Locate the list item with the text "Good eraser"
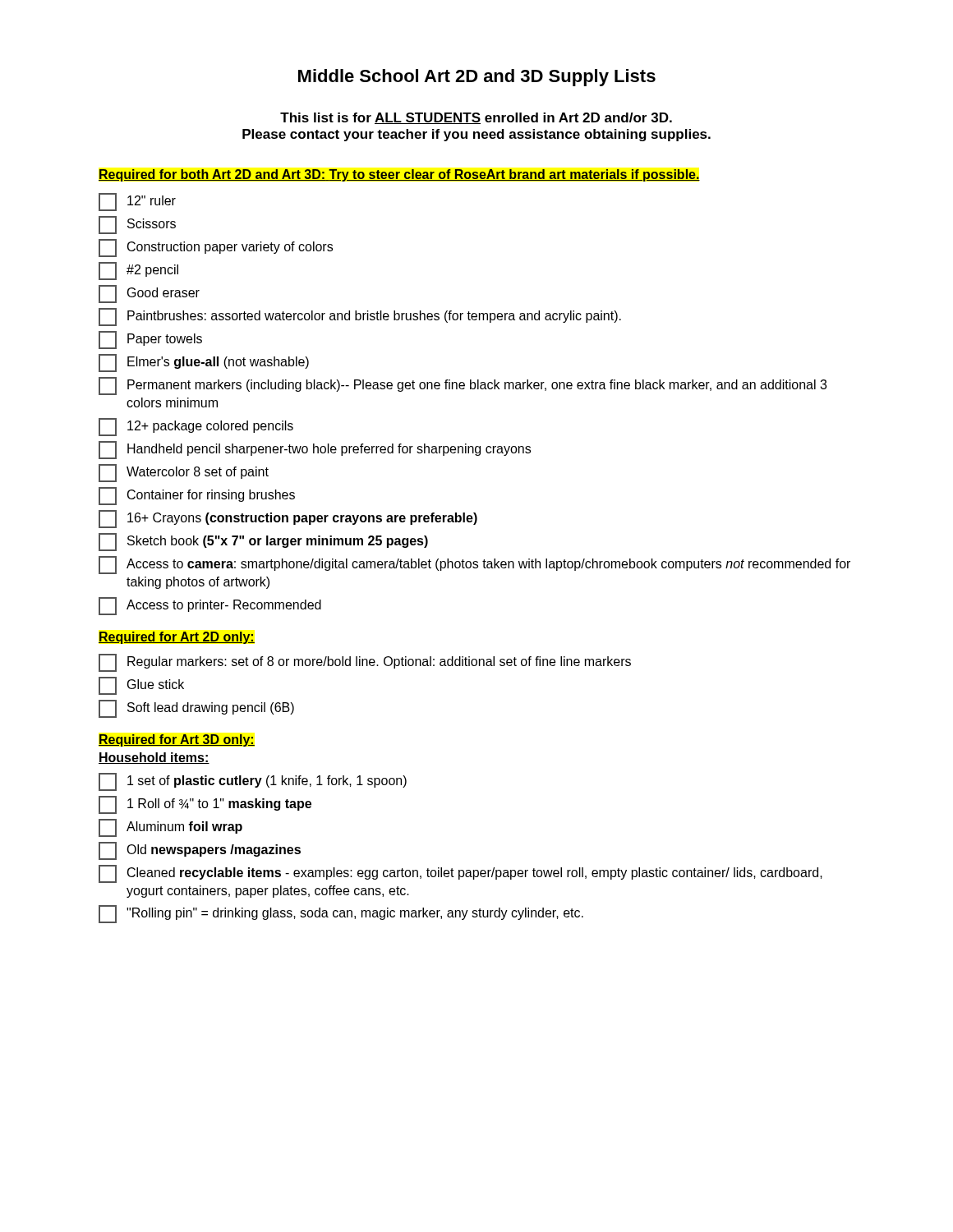Screen dimensions: 1232x953 (149, 294)
